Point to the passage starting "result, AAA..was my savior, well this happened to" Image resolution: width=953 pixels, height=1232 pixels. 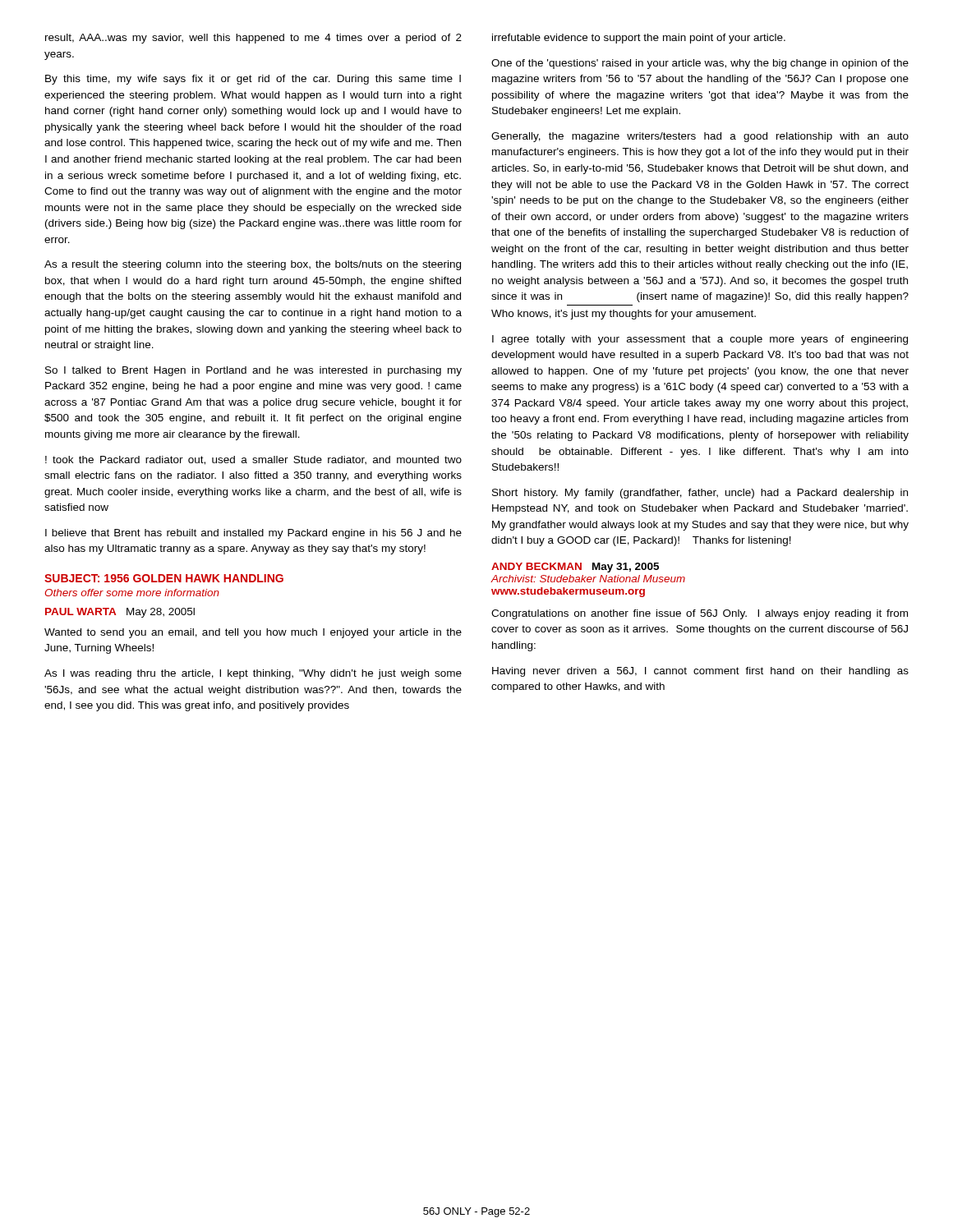(x=253, y=45)
